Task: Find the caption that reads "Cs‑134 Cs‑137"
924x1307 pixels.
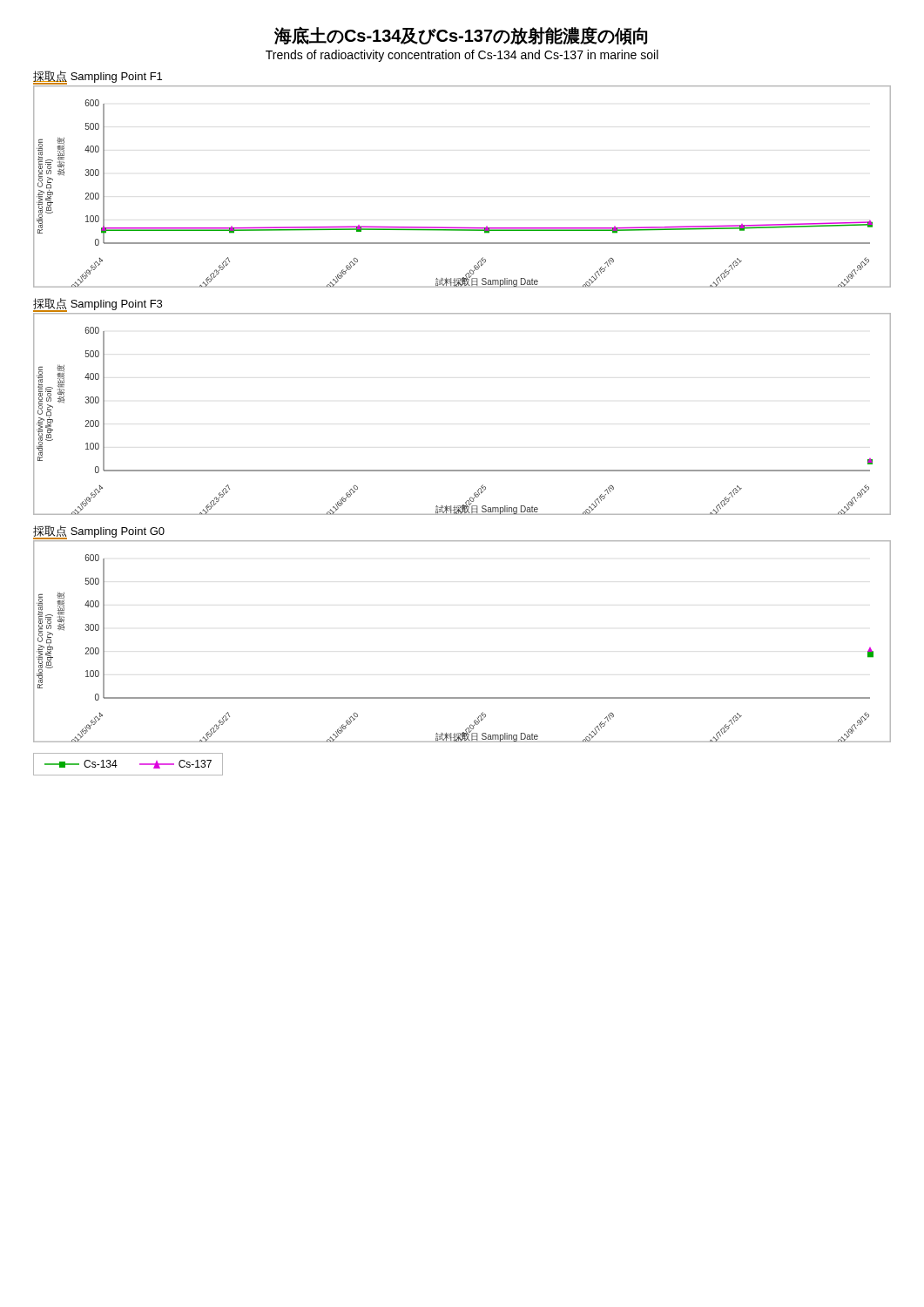Action: pyautogui.click(x=128, y=764)
